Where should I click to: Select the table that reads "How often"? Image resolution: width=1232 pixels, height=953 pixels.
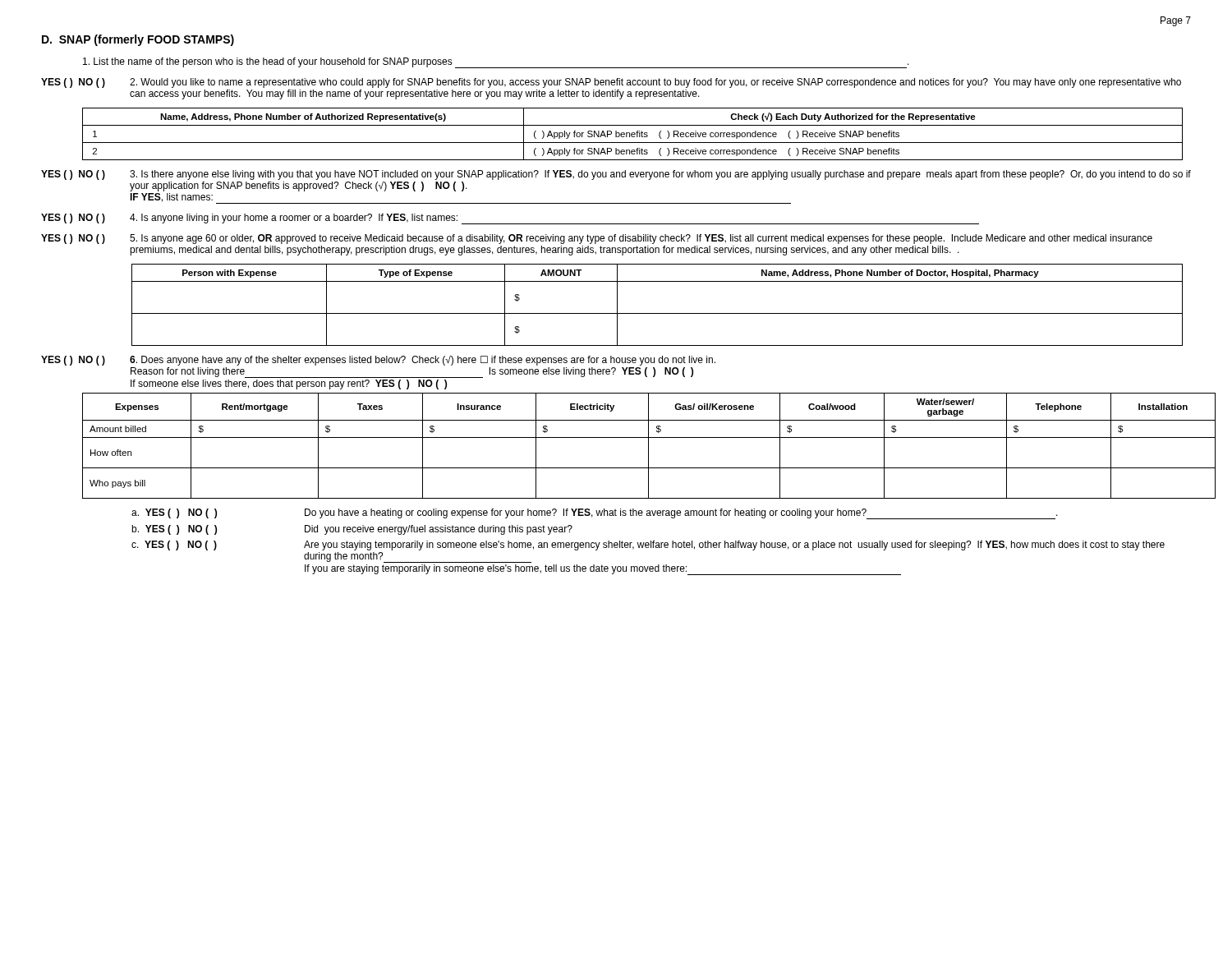pyautogui.click(x=637, y=446)
